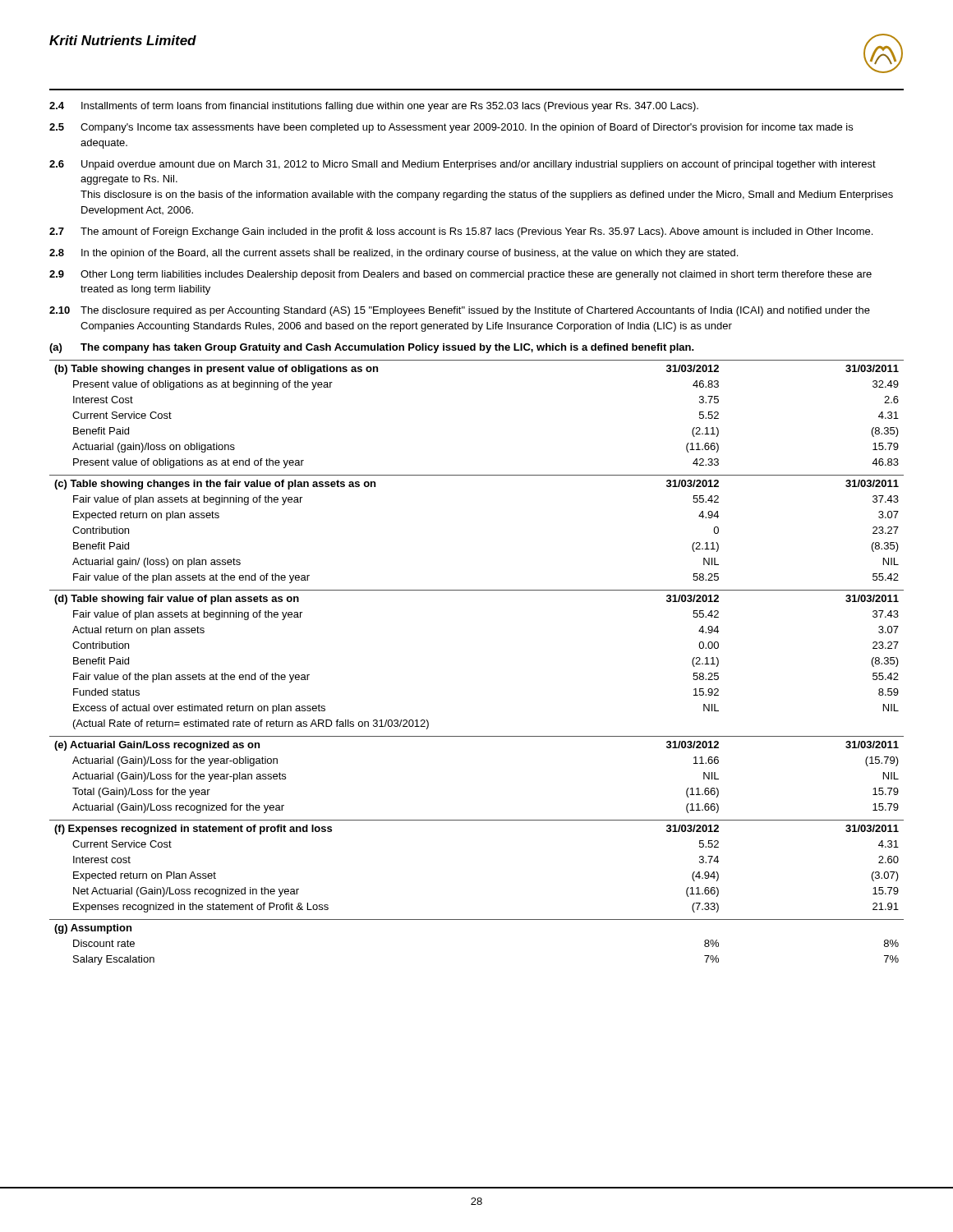The width and height of the screenshot is (953, 1232).
Task: Find the list item that reads "(a) The company has"
Action: (x=476, y=348)
